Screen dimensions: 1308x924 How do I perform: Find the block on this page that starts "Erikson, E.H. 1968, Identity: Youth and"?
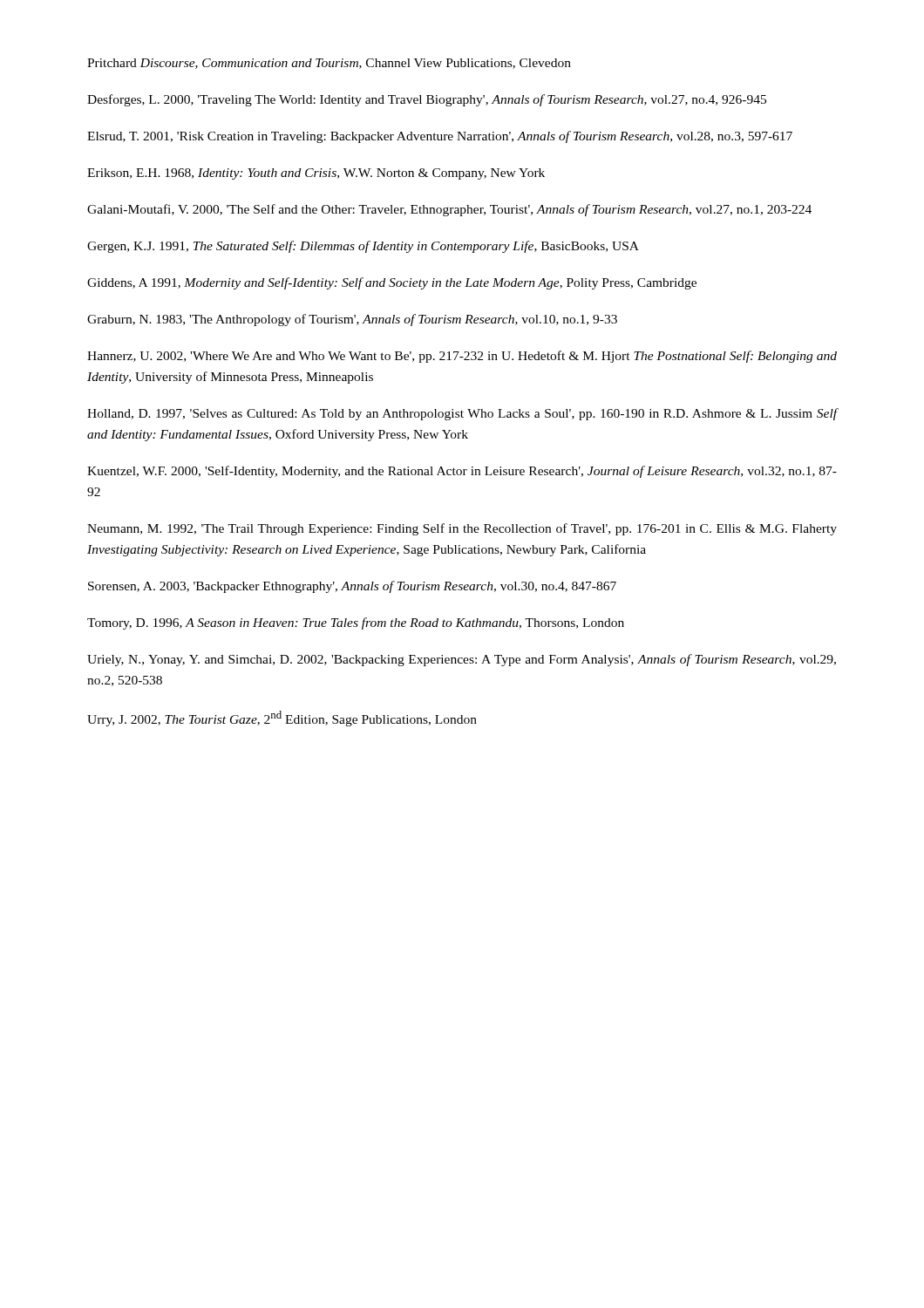click(316, 172)
